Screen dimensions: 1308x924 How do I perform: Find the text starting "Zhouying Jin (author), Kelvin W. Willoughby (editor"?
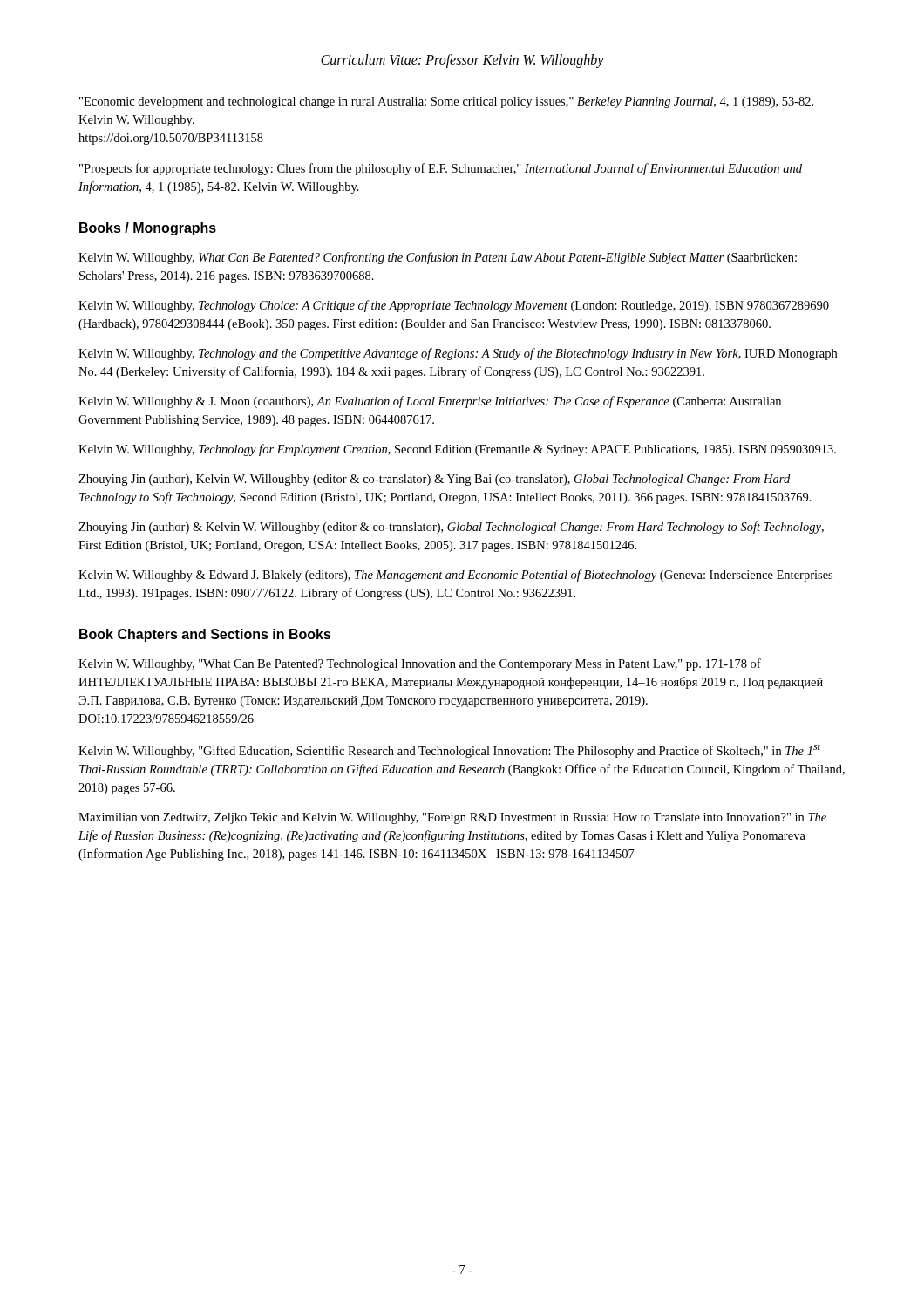[x=445, y=488]
